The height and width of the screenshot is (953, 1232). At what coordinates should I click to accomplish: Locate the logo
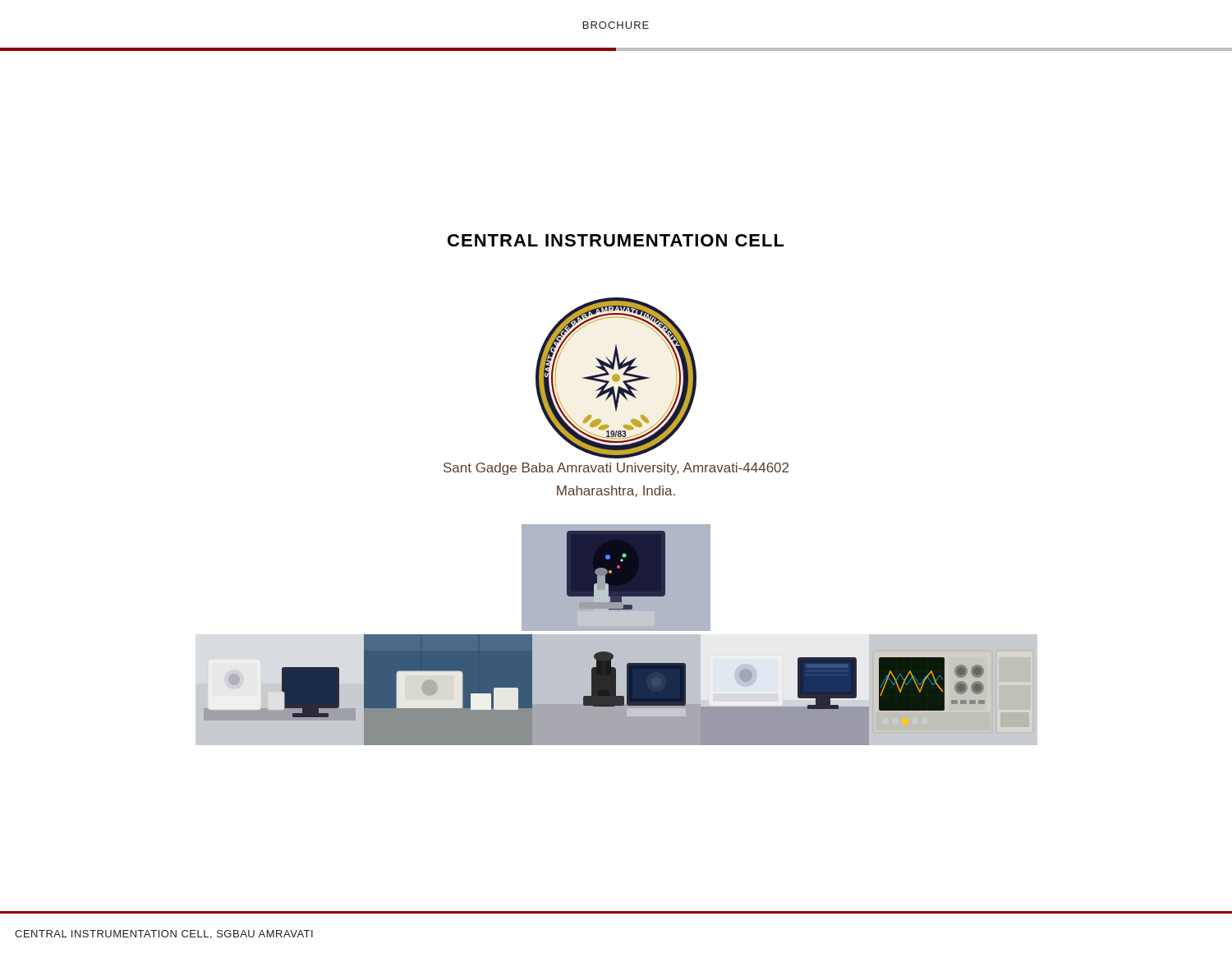(x=616, y=380)
